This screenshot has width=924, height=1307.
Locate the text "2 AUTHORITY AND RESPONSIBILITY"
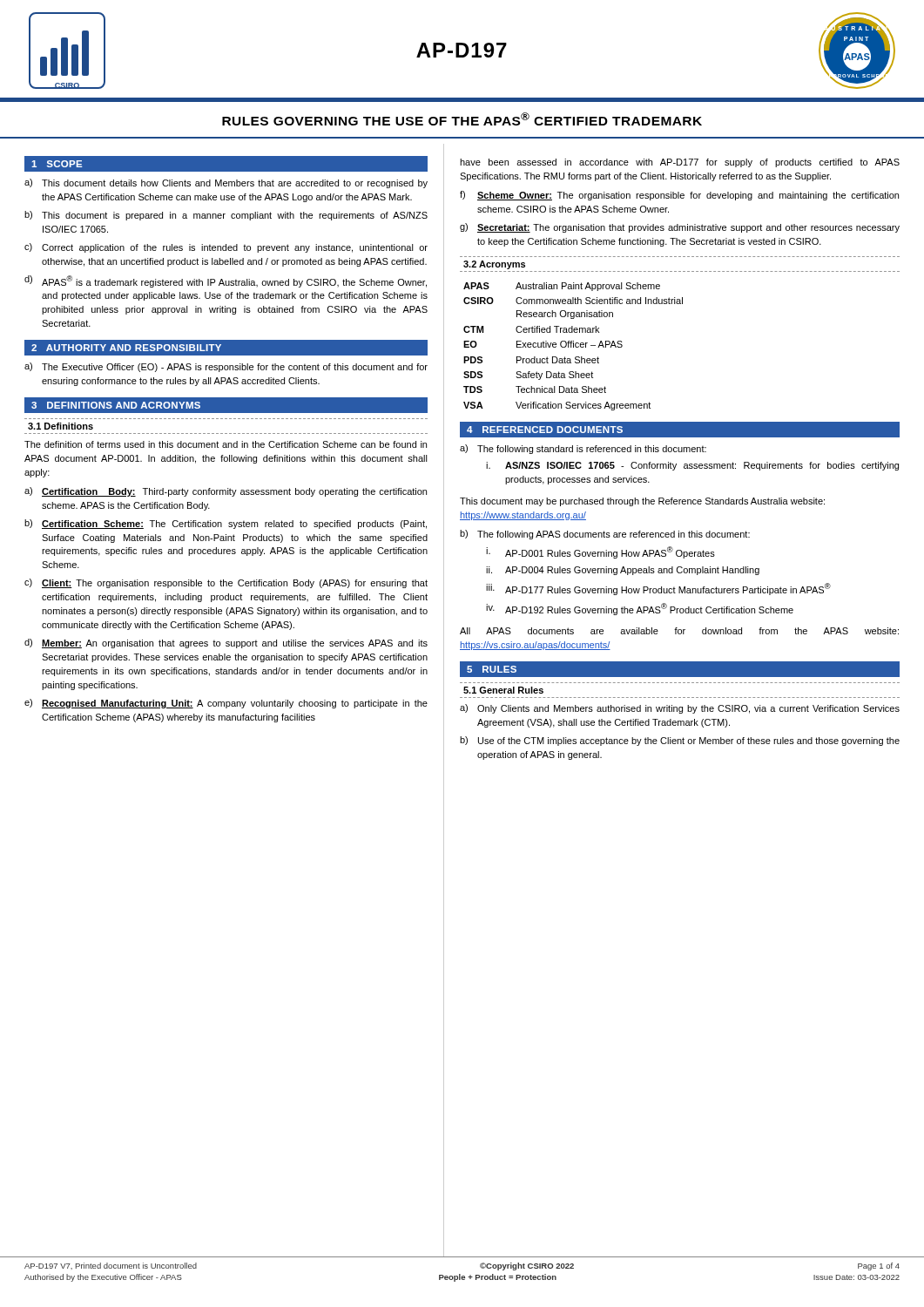(127, 348)
